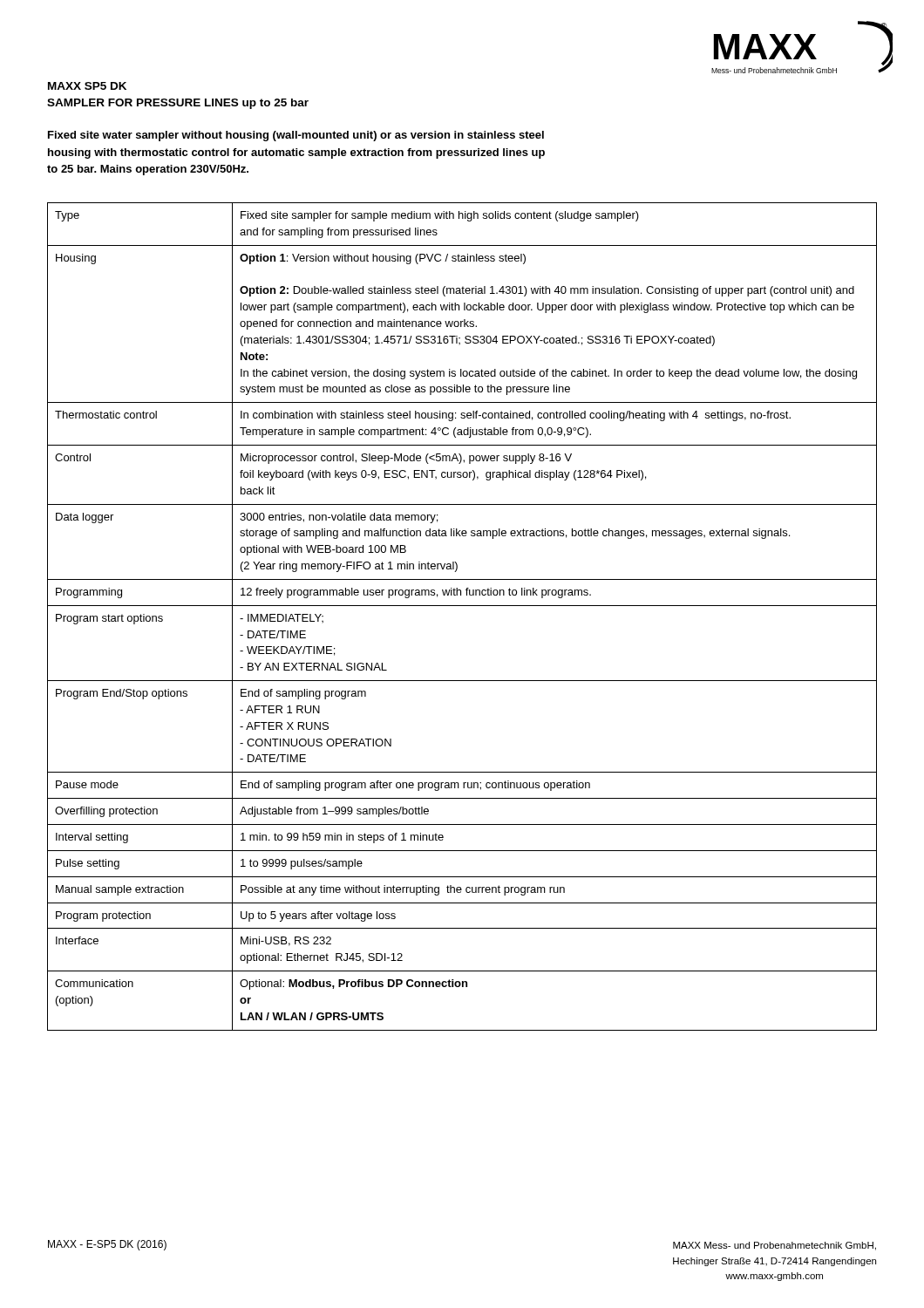The width and height of the screenshot is (924, 1308).
Task: Find the logo
Action: coord(801,51)
